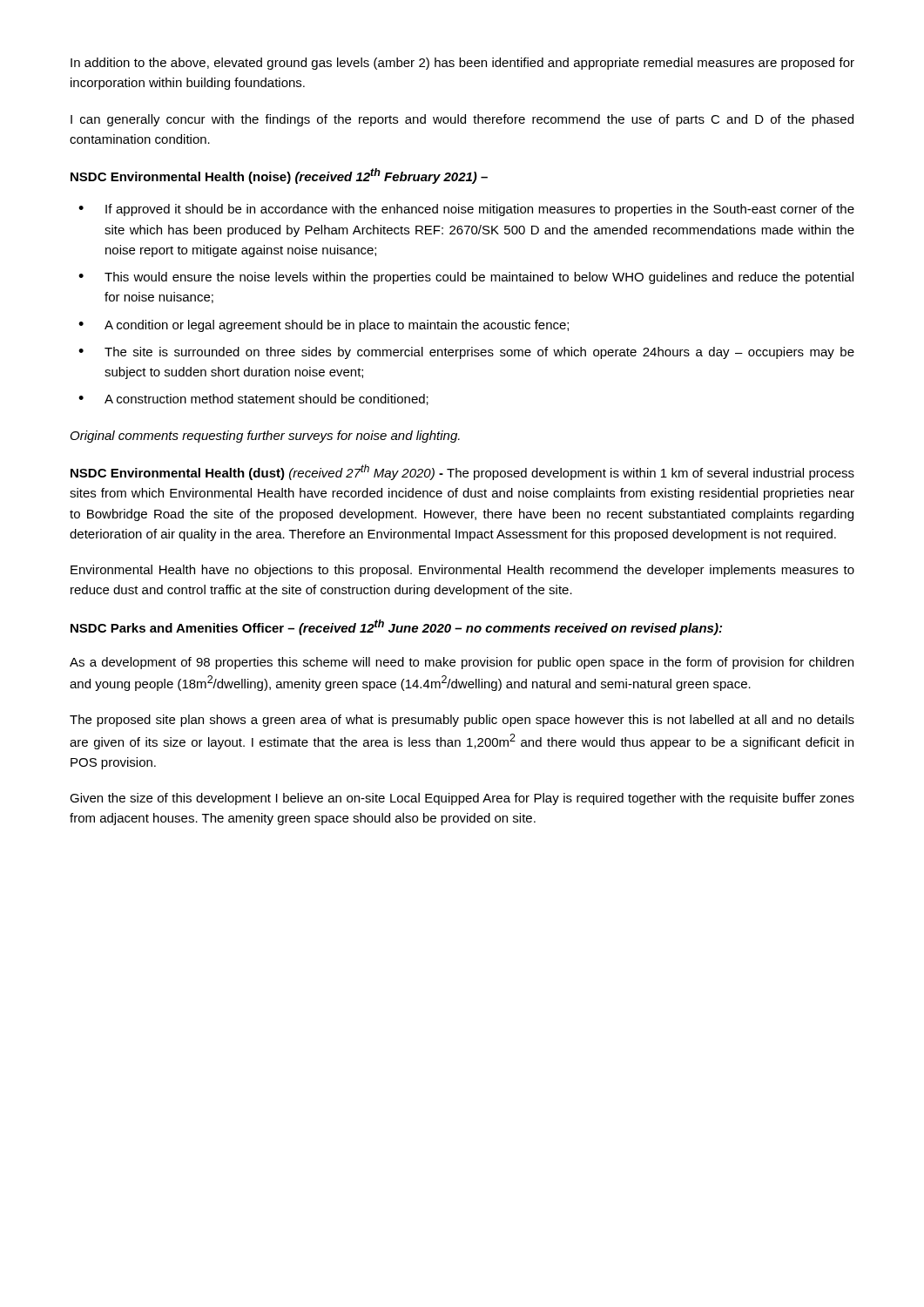Locate the text starting "As a development of 98 properties"
This screenshot has width=924, height=1307.
tap(462, 673)
